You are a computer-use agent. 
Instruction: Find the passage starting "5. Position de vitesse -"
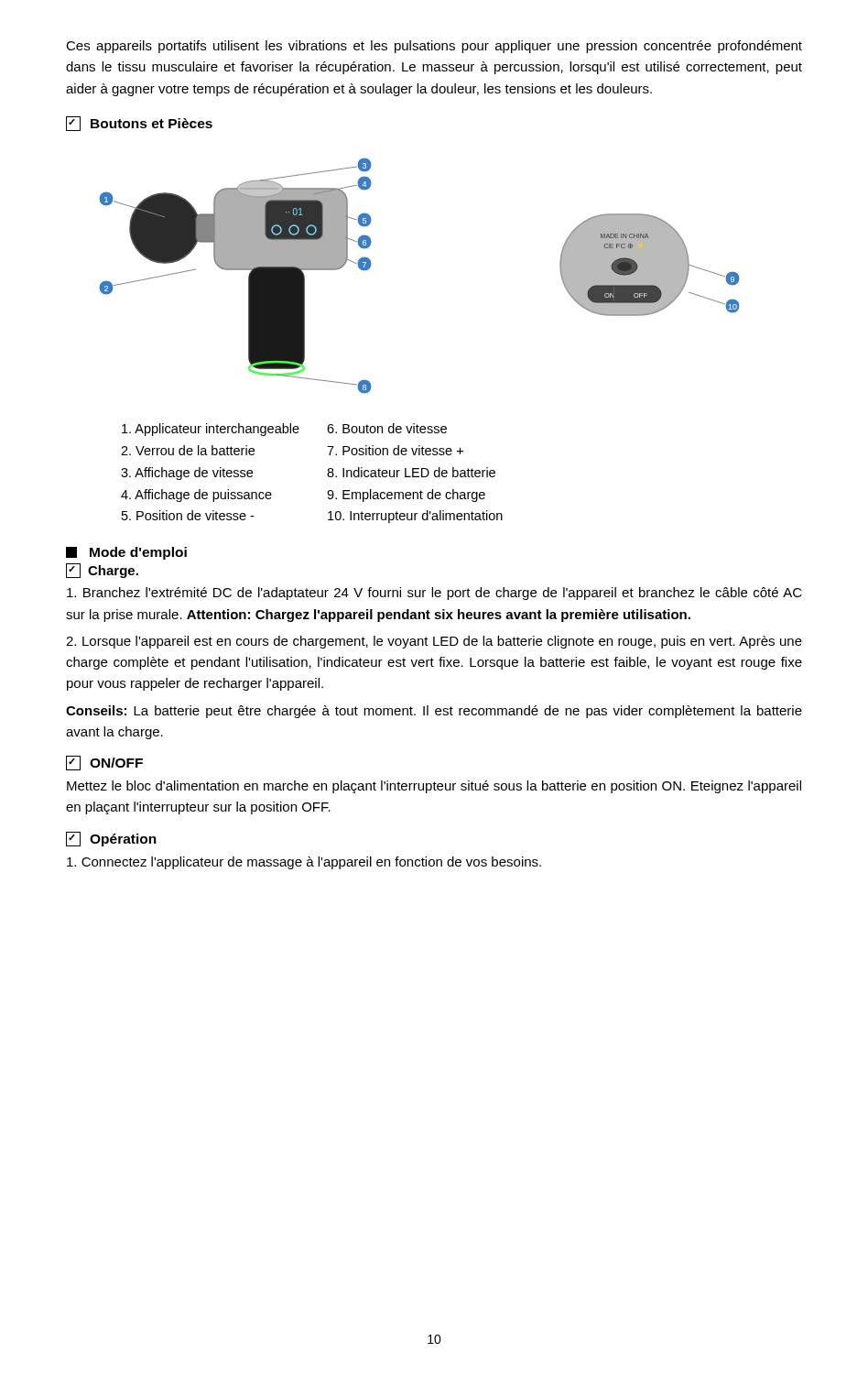tap(188, 516)
